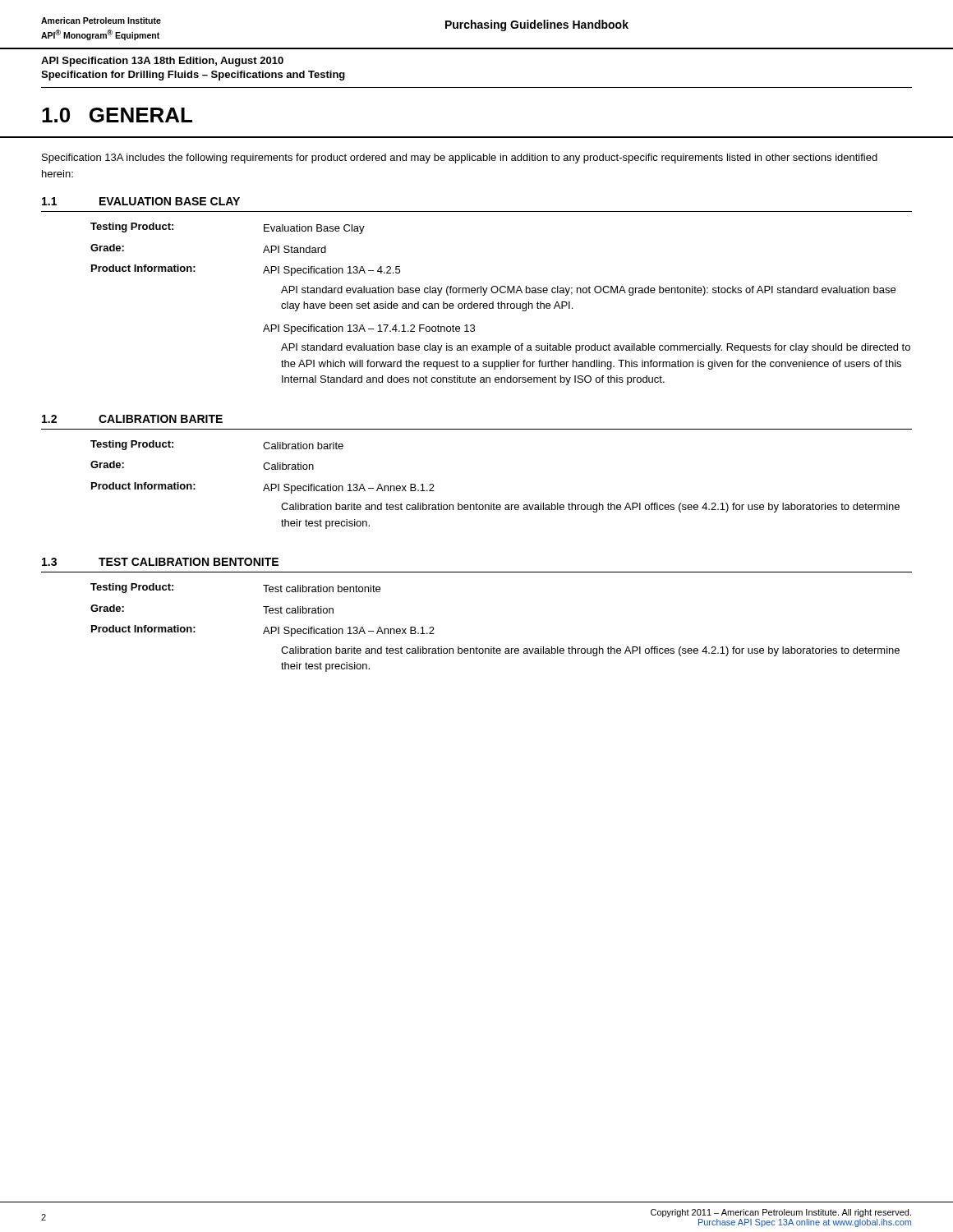This screenshot has width=953, height=1232.
Task: Find the passage starting "Grade: Calibration"
Action: pyautogui.click(x=110, y=465)
